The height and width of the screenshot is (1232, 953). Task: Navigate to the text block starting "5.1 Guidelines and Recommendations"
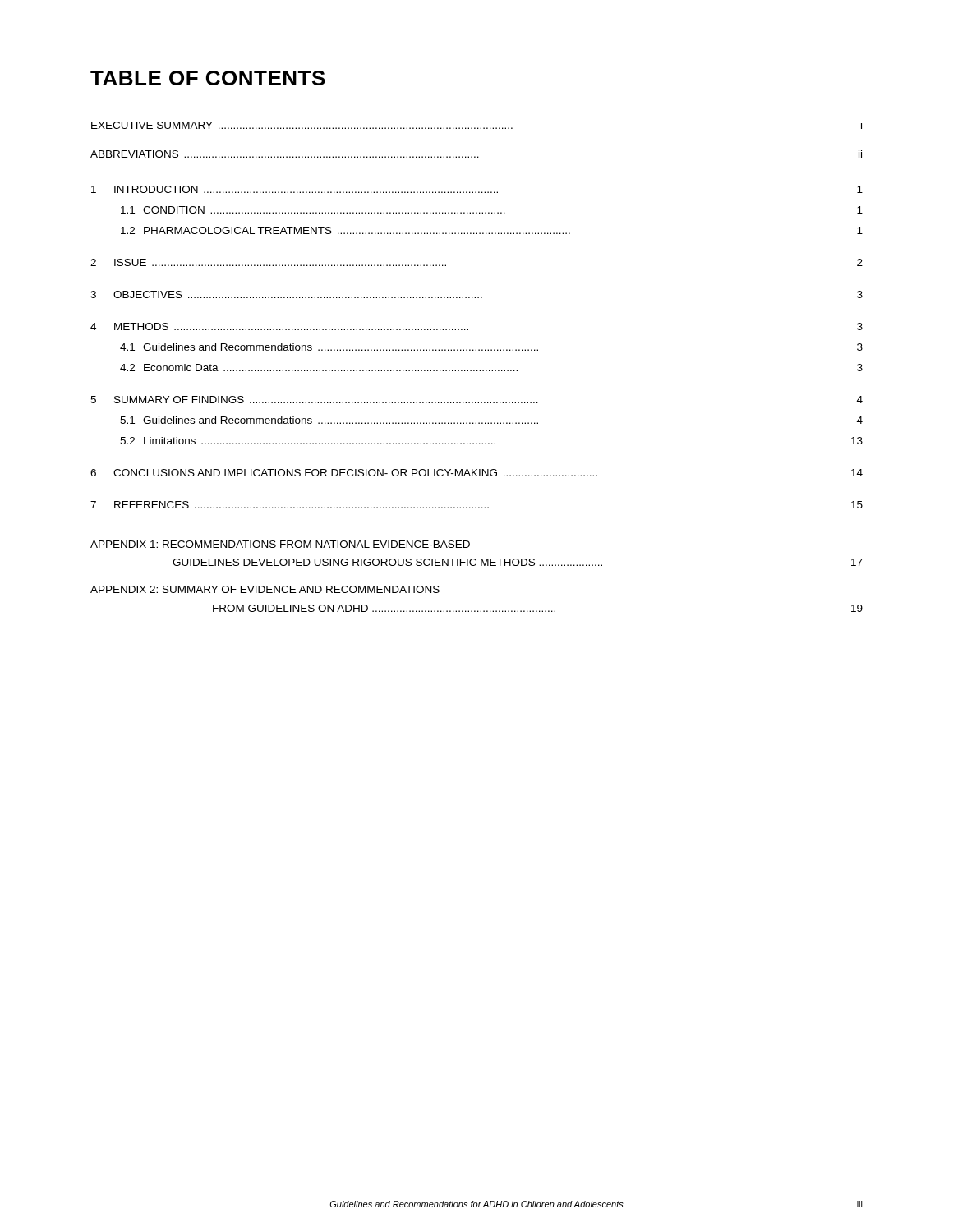click(491, 421)
